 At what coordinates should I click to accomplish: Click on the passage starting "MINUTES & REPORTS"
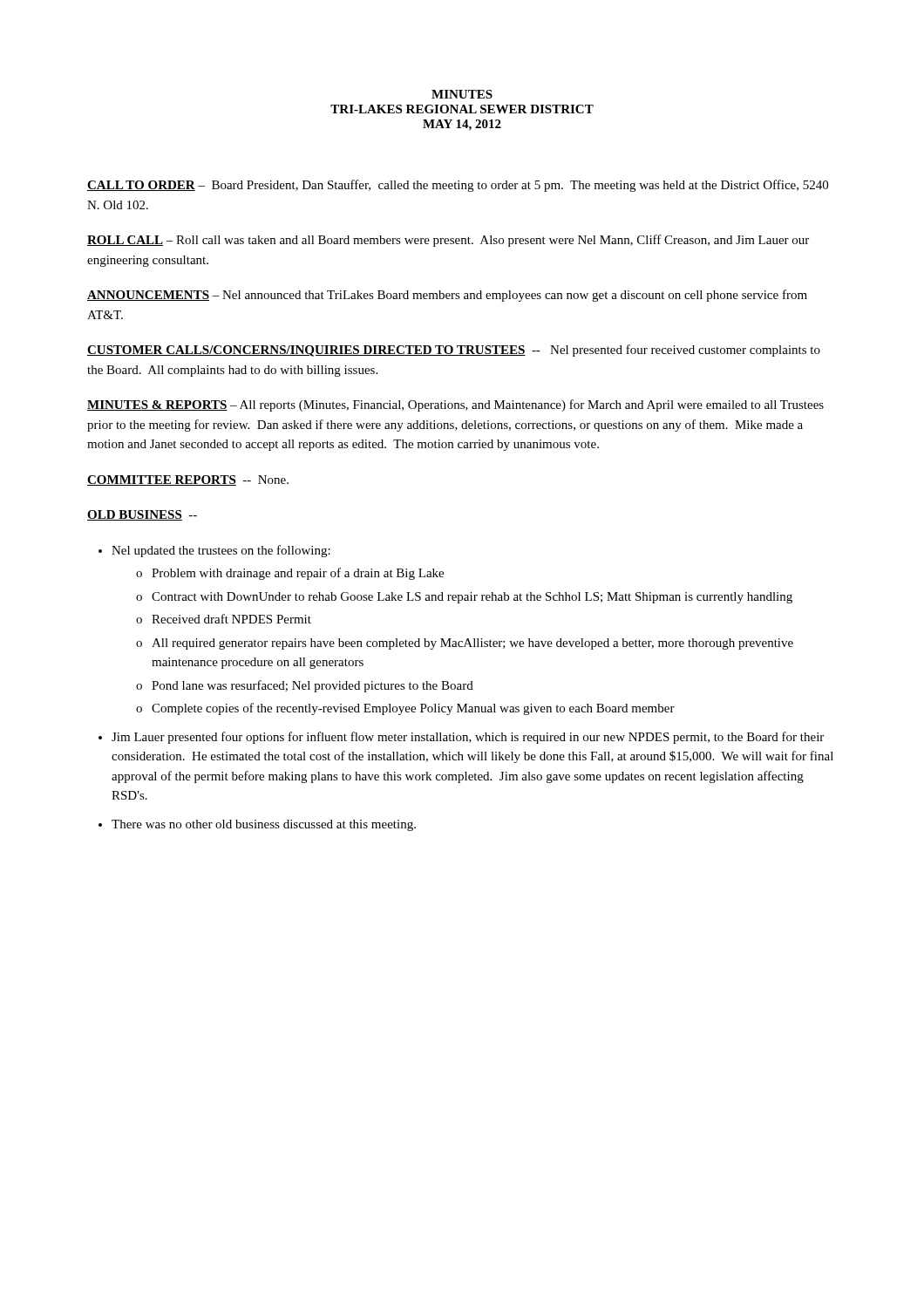(x=456, y=424)
